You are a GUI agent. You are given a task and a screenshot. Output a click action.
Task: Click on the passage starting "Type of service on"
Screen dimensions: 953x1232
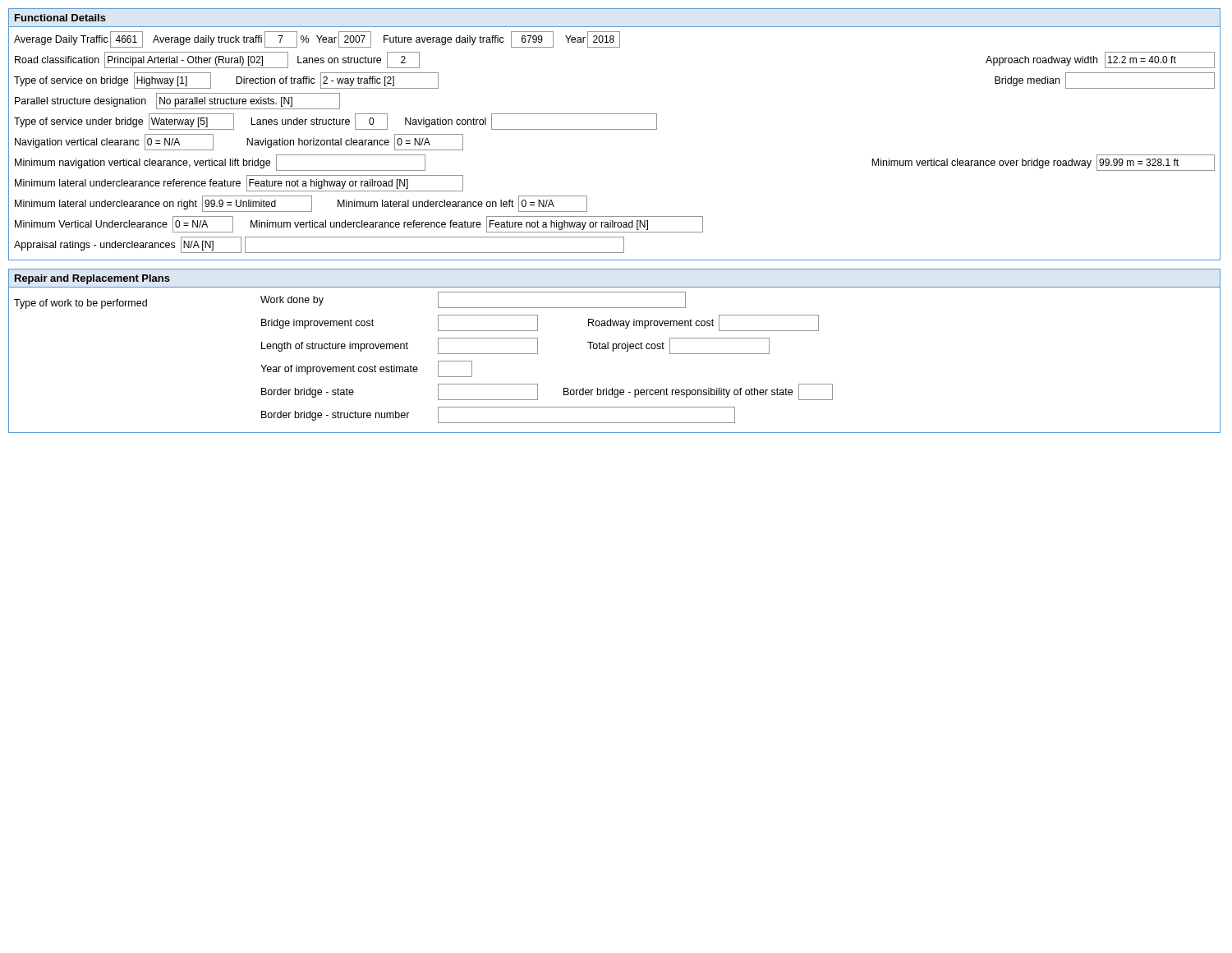[x=113, y=80]
